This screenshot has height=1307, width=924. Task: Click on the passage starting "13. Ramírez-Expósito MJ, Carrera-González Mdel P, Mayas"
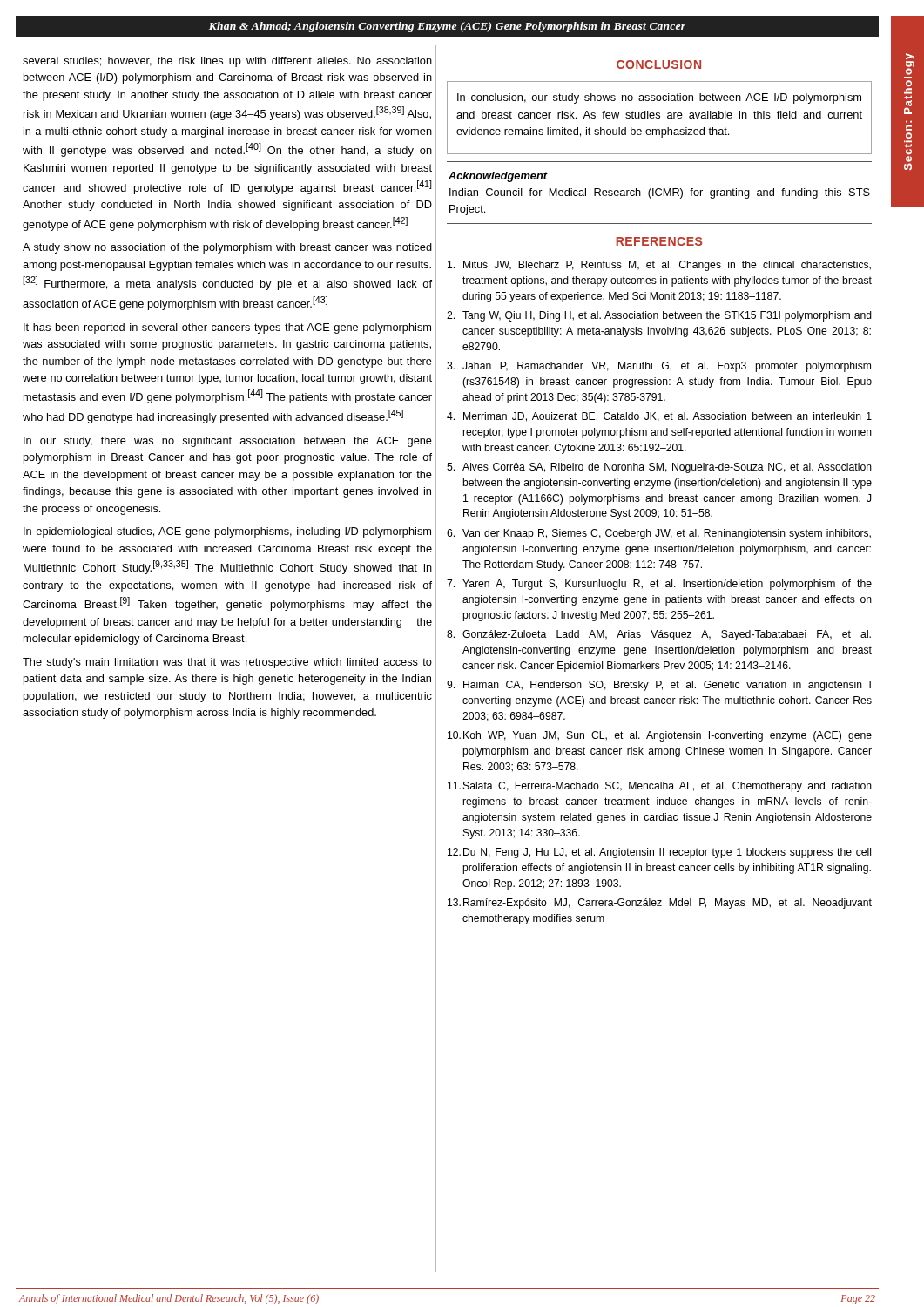coord(659,911)
